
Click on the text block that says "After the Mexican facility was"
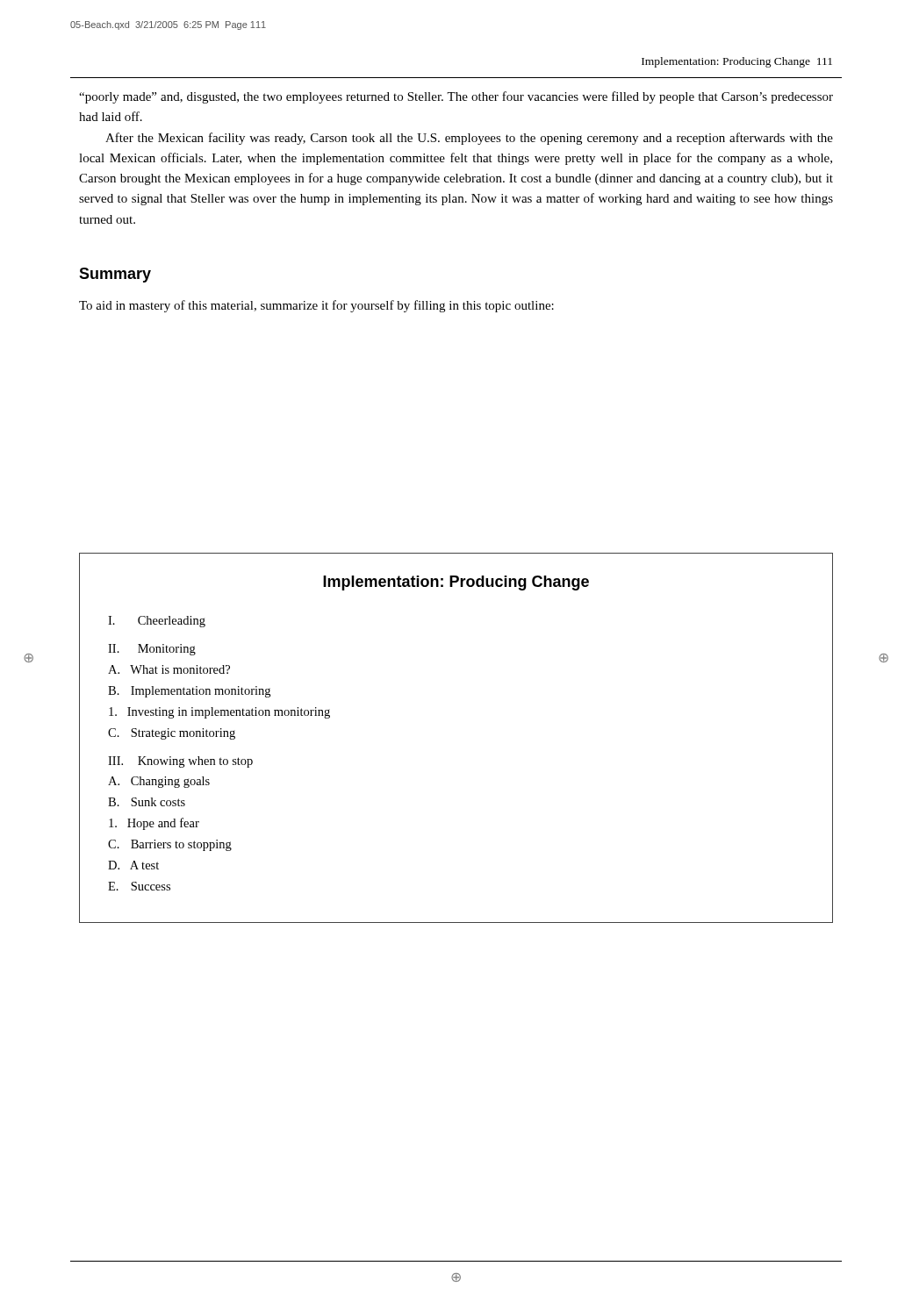click(x=456, y=178)
